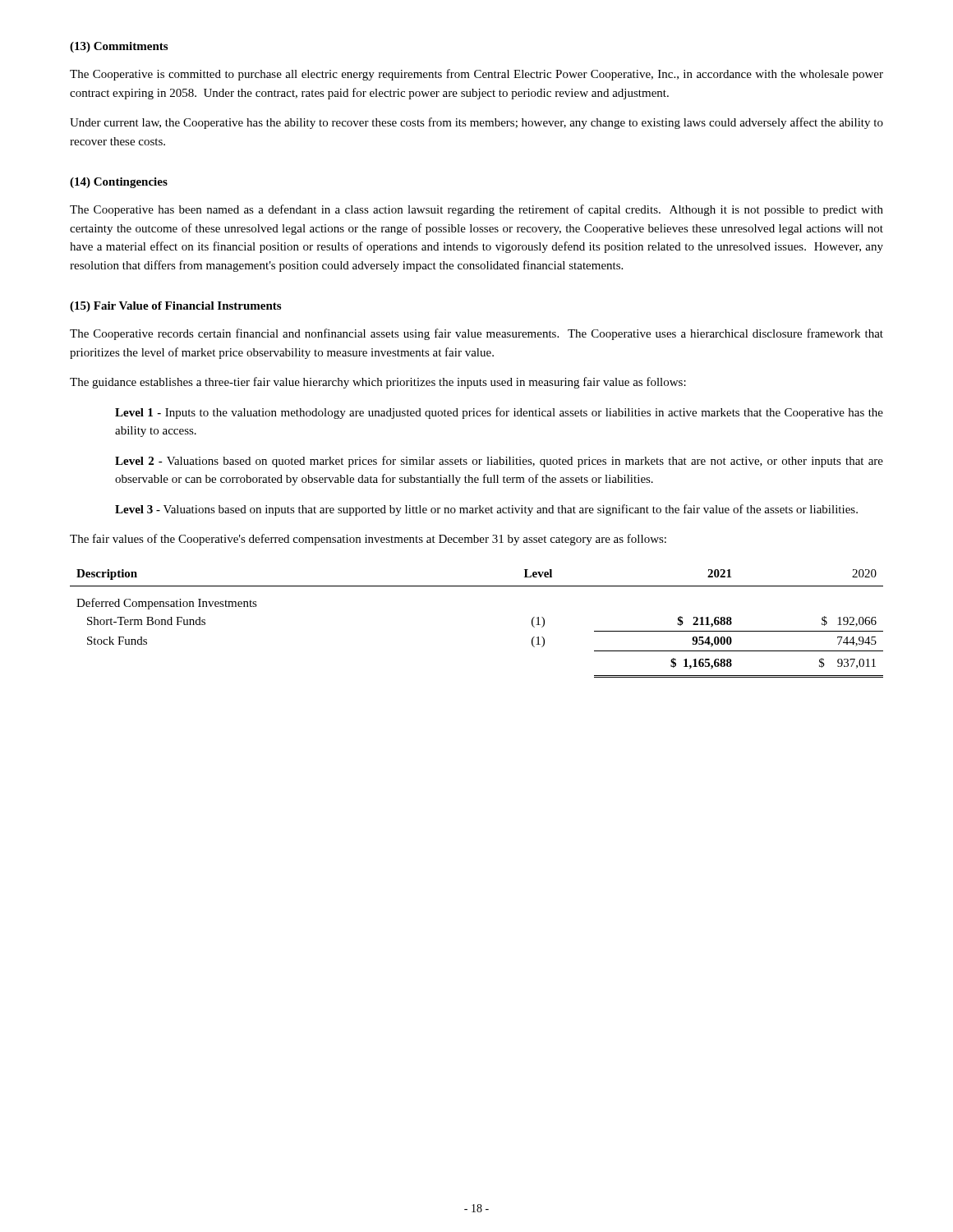Screen dimensions: 1232x953
Task: Locate the list item that says "Level 2 -"
Action: click(x=499, y=470)
